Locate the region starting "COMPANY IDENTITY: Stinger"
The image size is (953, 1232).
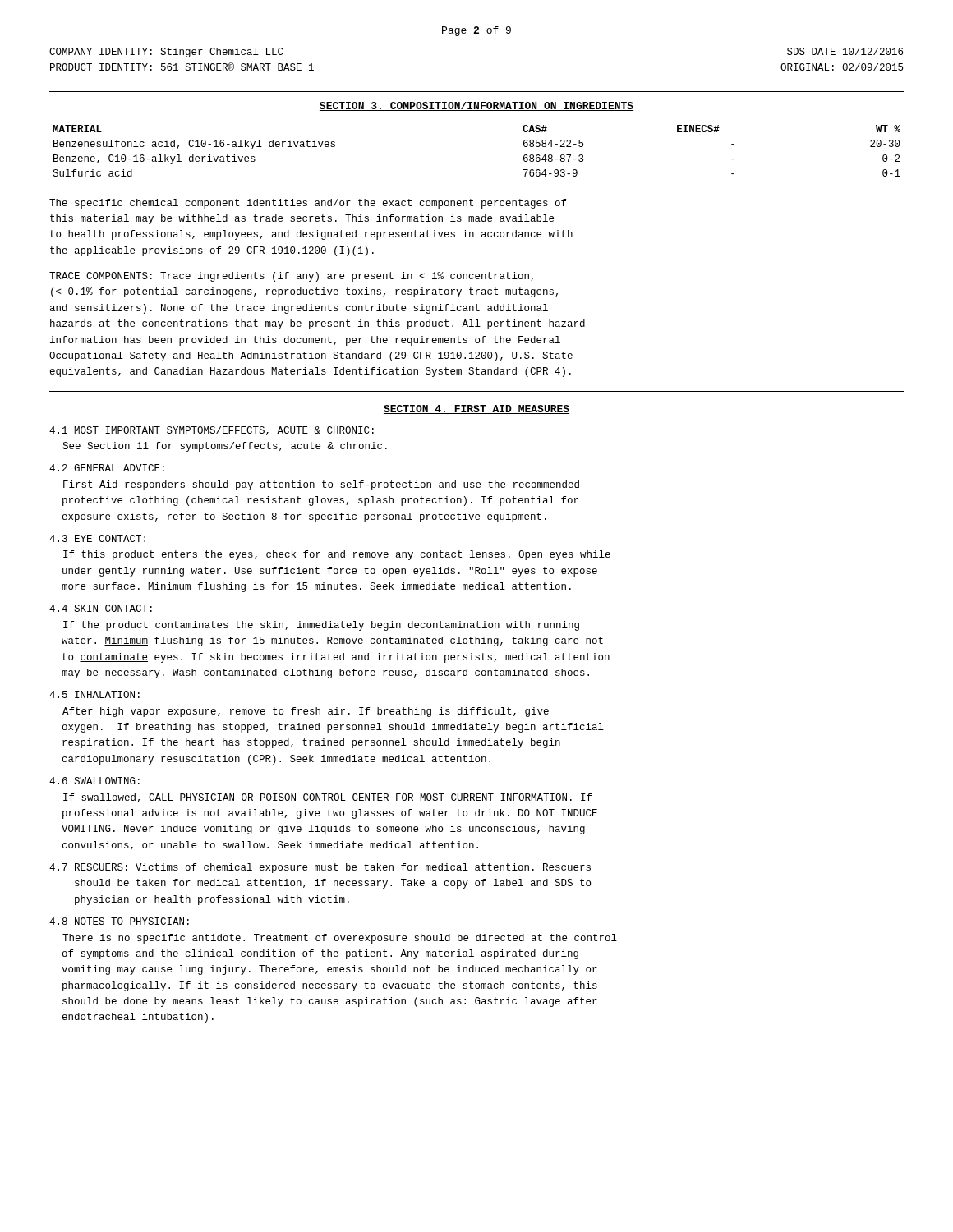(x=182, y=60)
